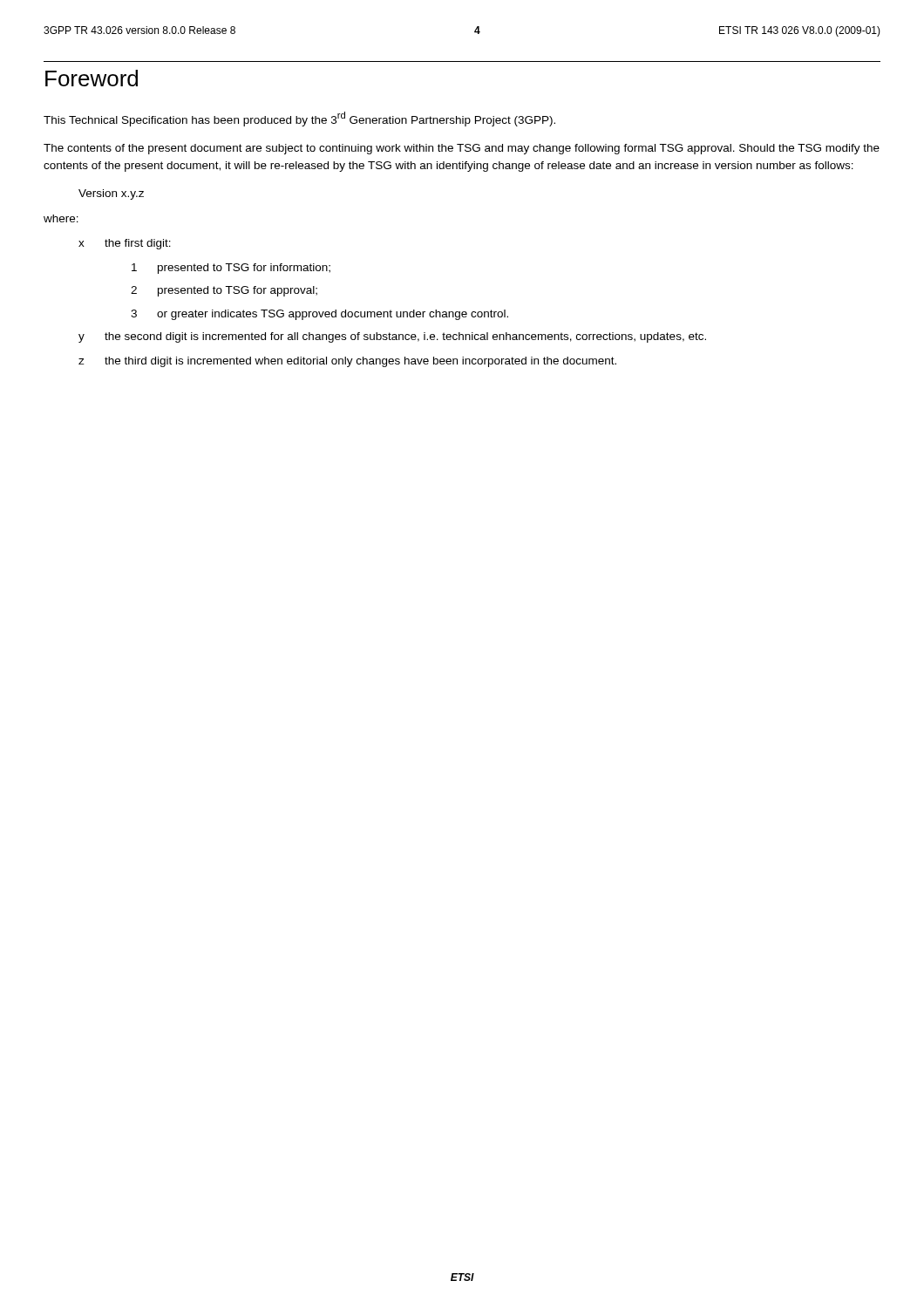The image size is (924, 1308).
Task: Click on the block starting "z the third digit is"
Action: tap(348, 361)
